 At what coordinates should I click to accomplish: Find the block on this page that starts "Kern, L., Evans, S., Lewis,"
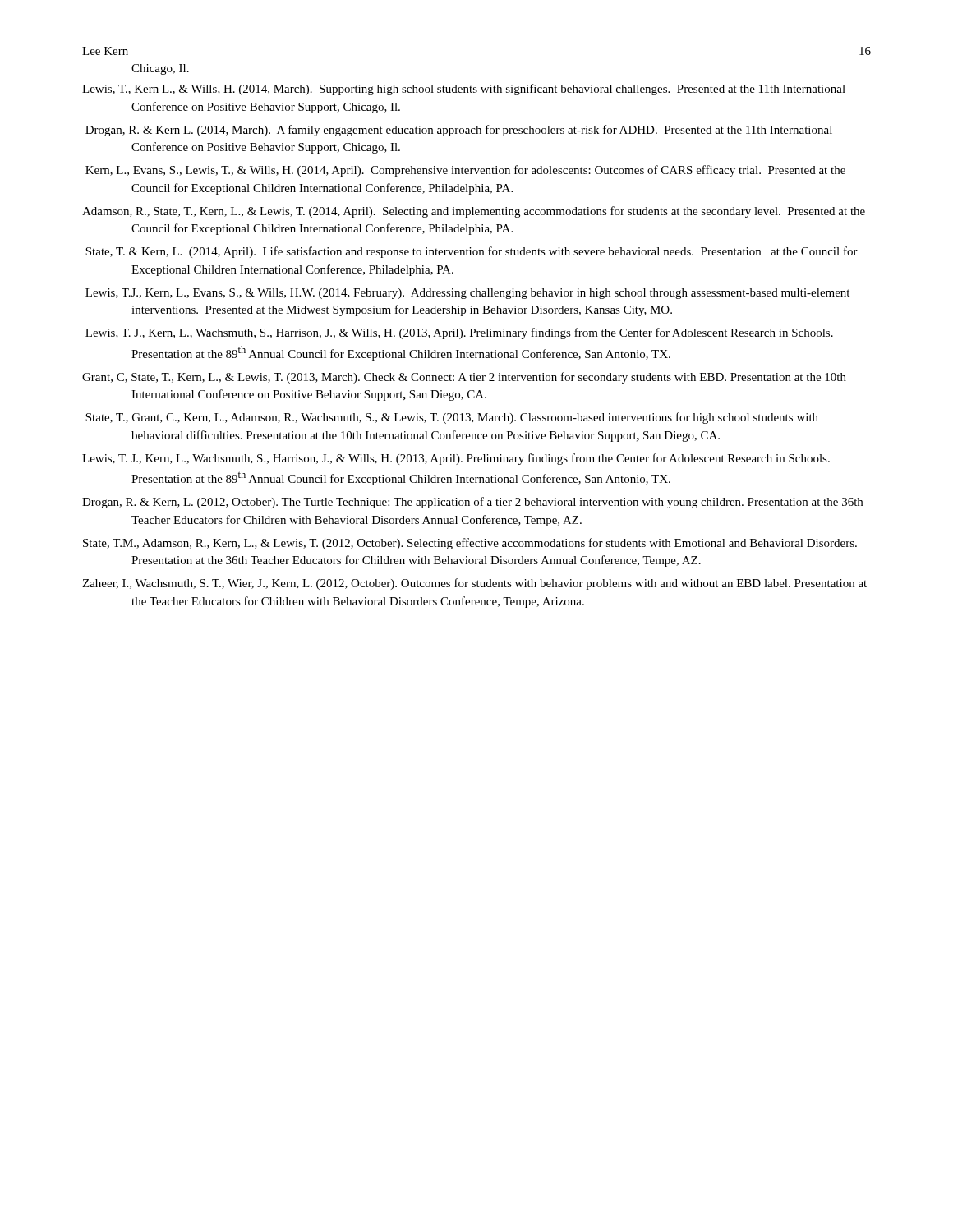(464, 179)
